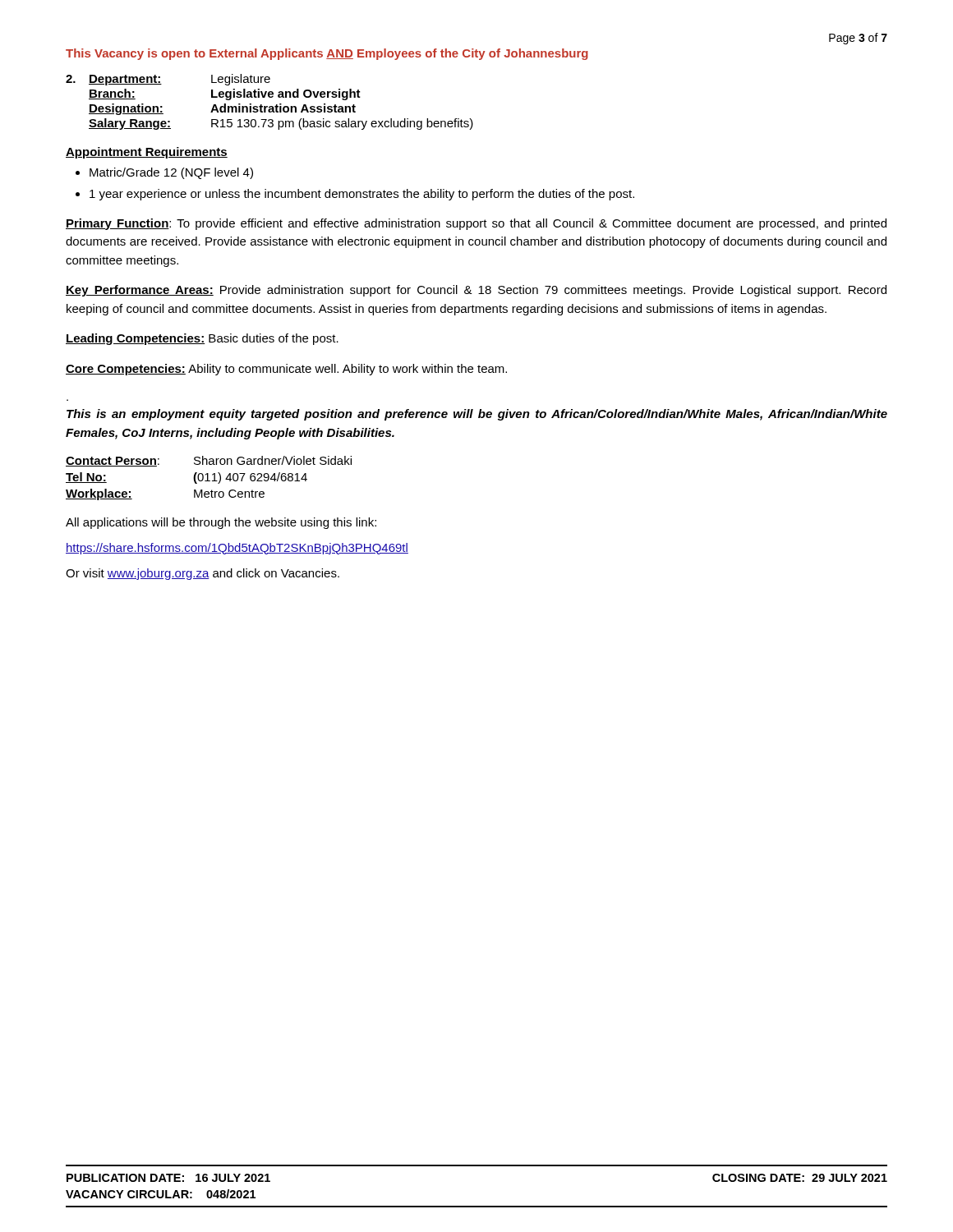This screenshot has width=953, height=1232.
Task: Find the text block starting "Or visit www.joburg.org.za and click"
Action: coord(203,572)
